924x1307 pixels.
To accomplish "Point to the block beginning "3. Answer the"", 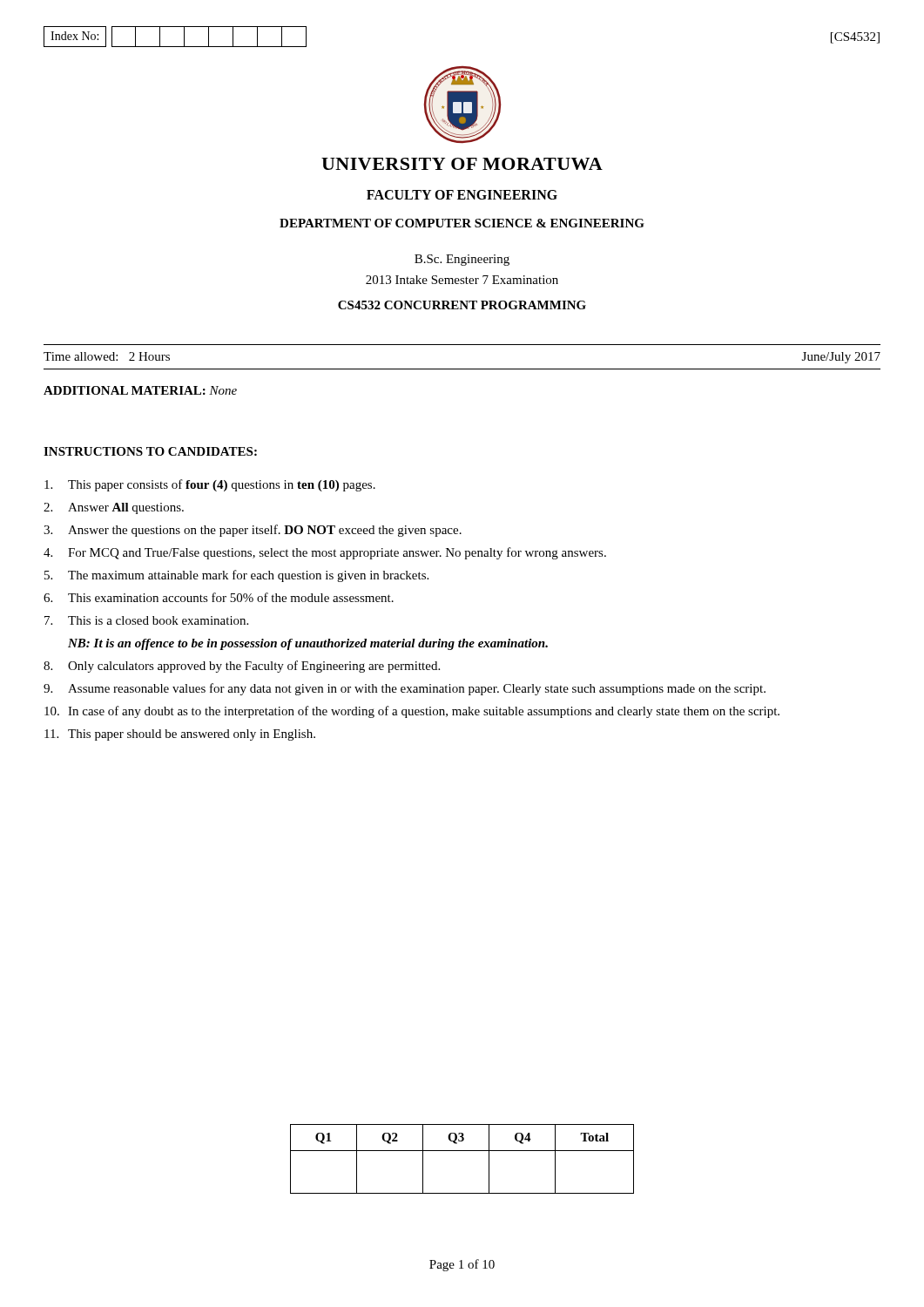I will tap(462, 530).
